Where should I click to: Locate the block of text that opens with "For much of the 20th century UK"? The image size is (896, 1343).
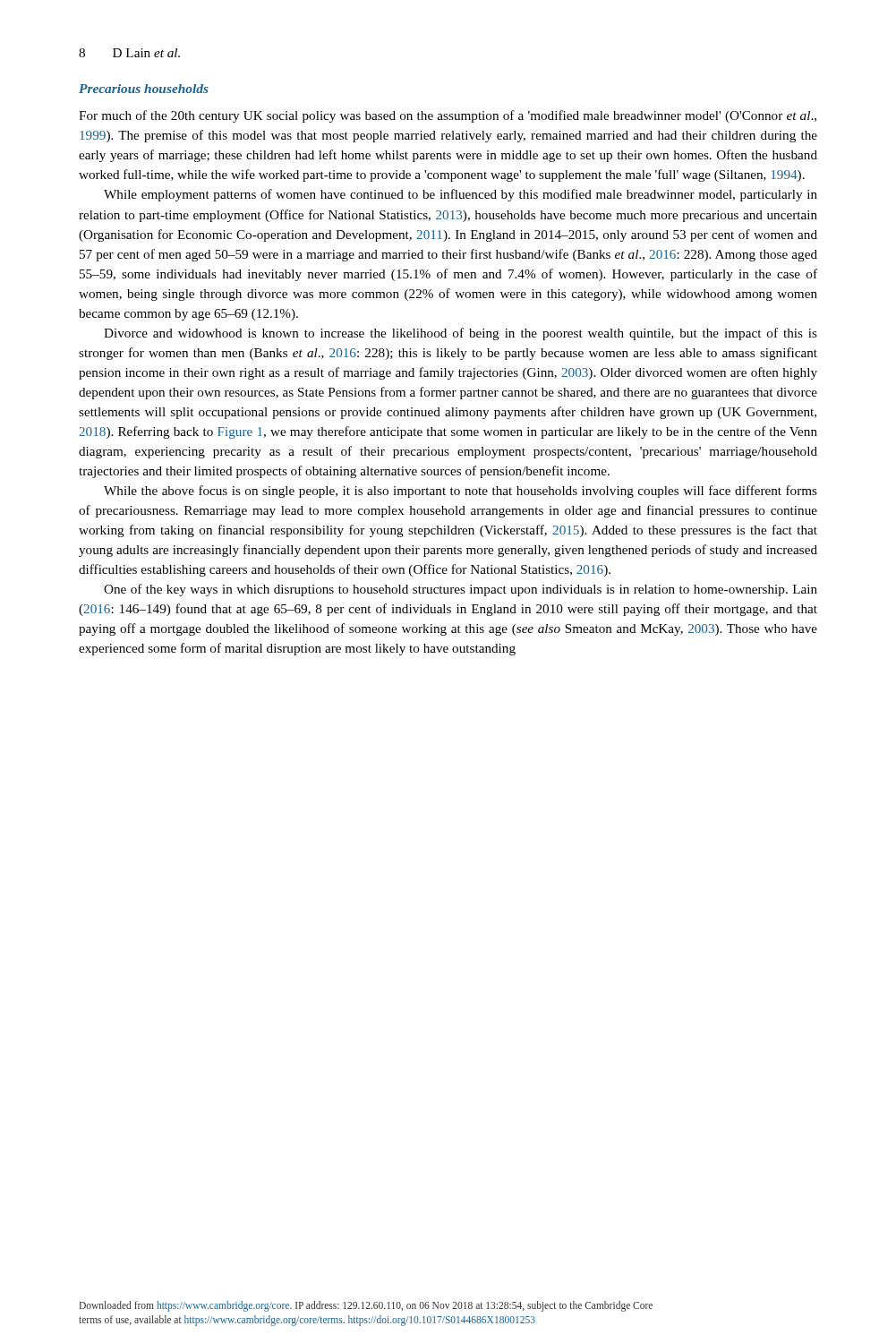click(448, 382)
